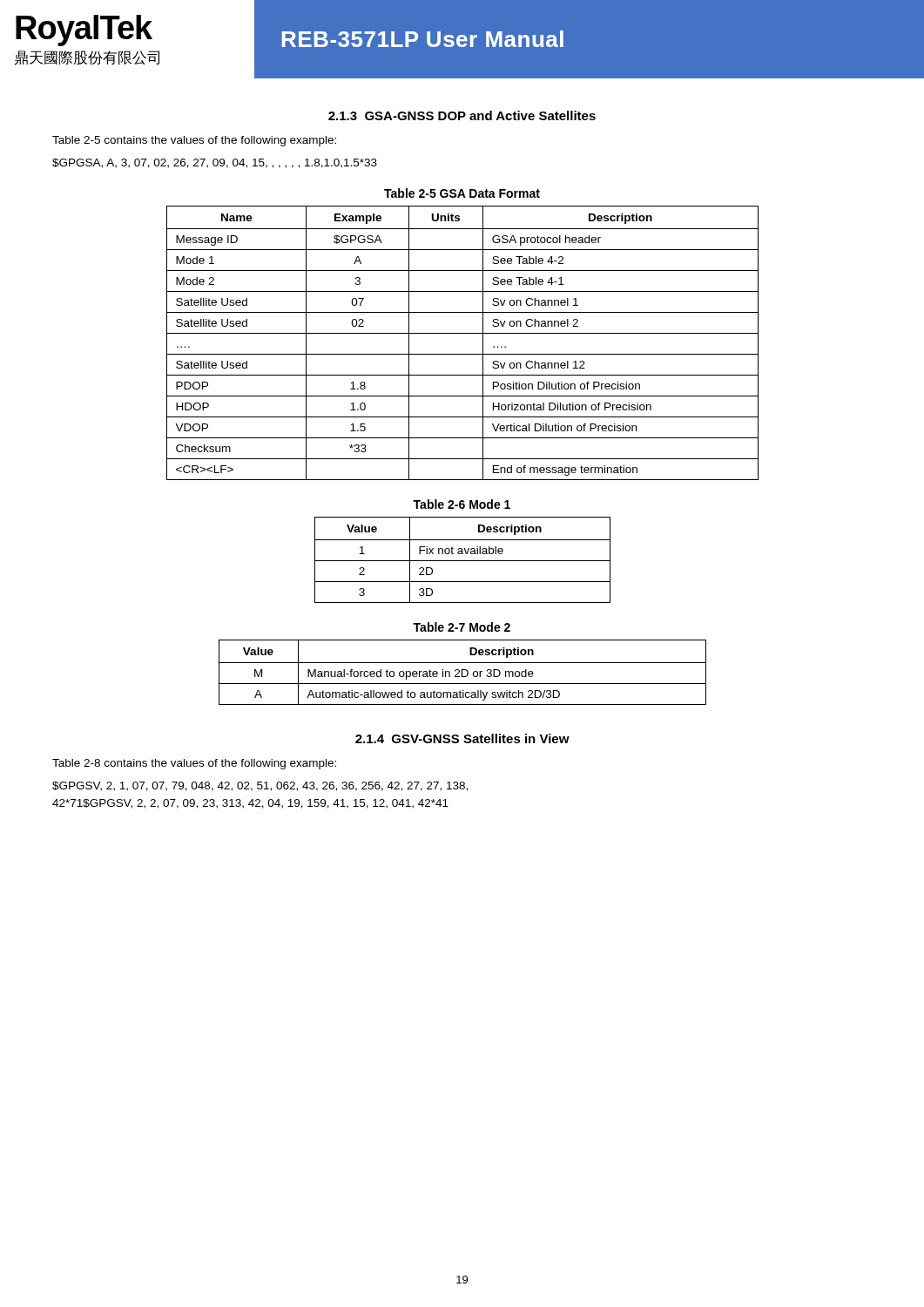Click on the text block starting "Table 2-7 Mode 2"

462,627
